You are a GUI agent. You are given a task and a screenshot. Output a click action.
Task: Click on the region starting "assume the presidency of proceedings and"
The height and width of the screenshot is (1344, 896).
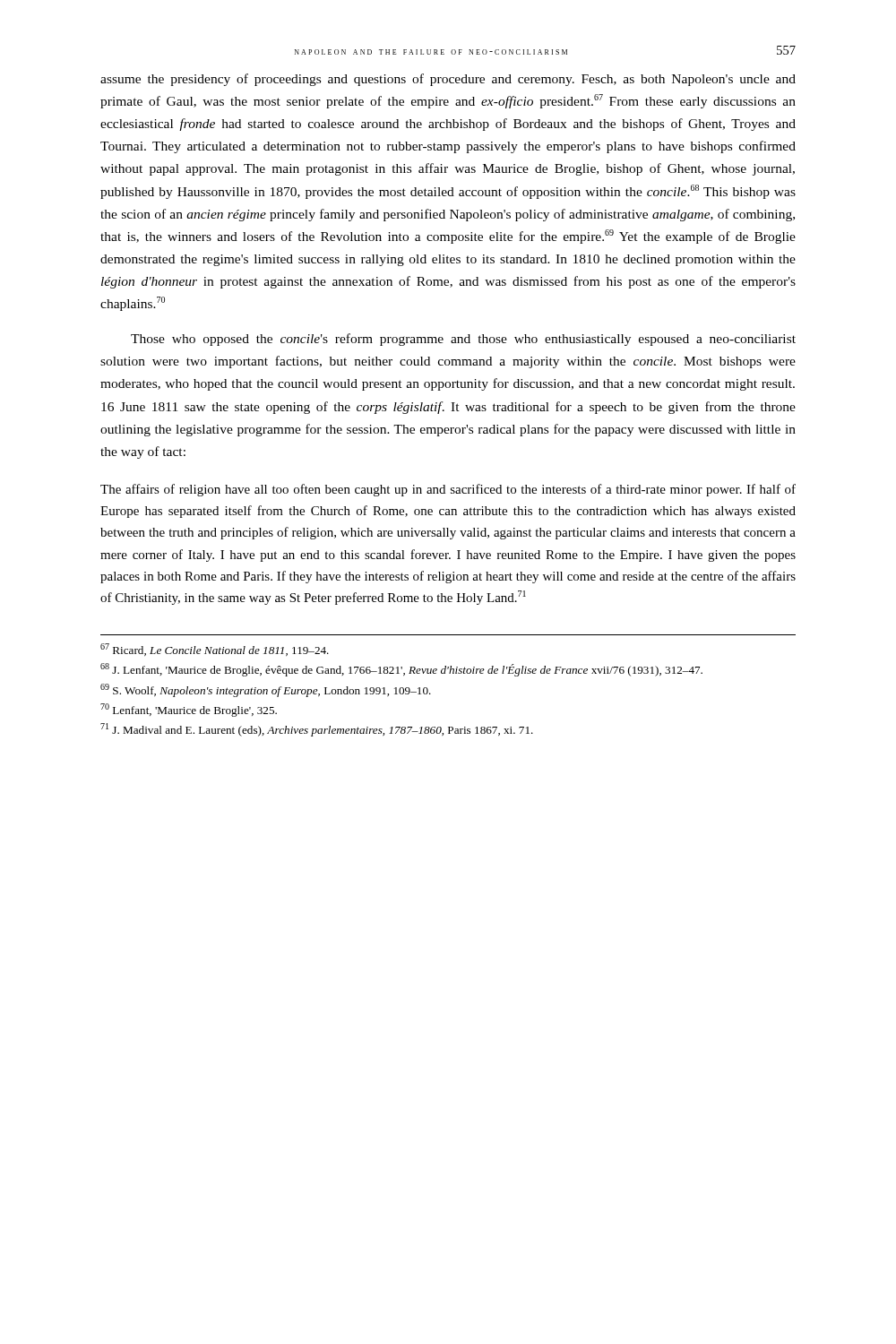coord(448,191)
